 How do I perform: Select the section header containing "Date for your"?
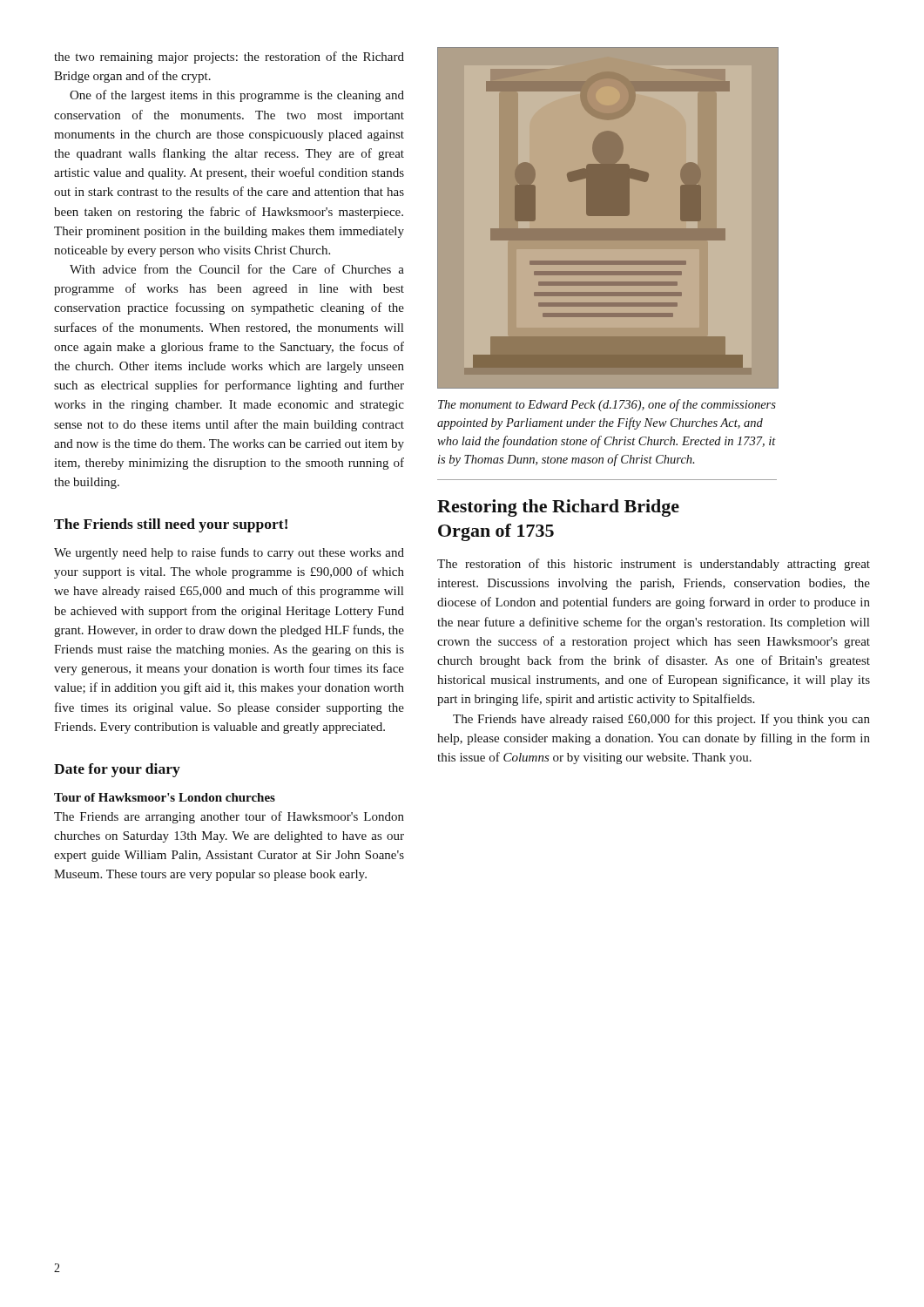click(117, 769)
